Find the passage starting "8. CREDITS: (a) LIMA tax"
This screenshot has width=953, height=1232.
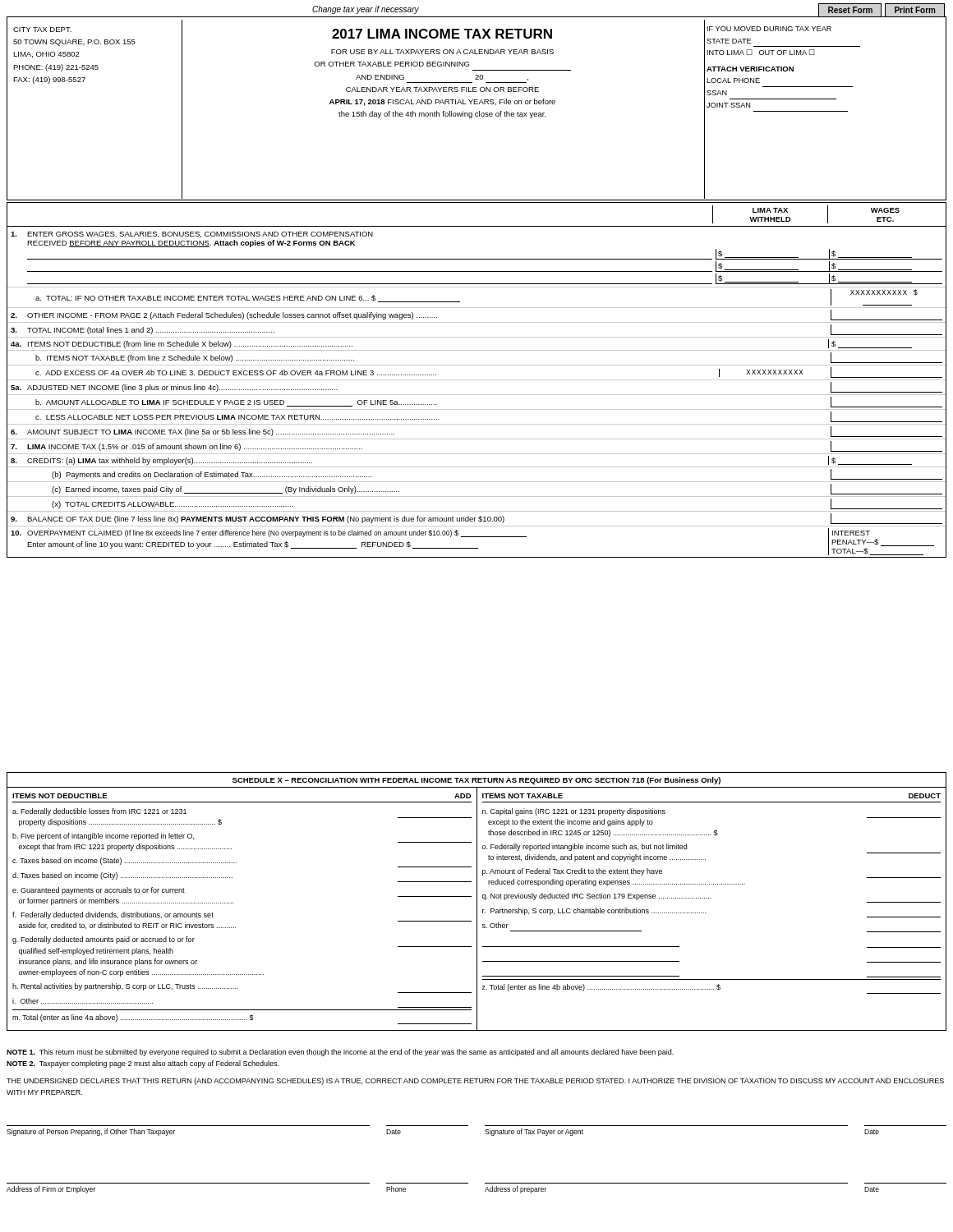(476, 460)
